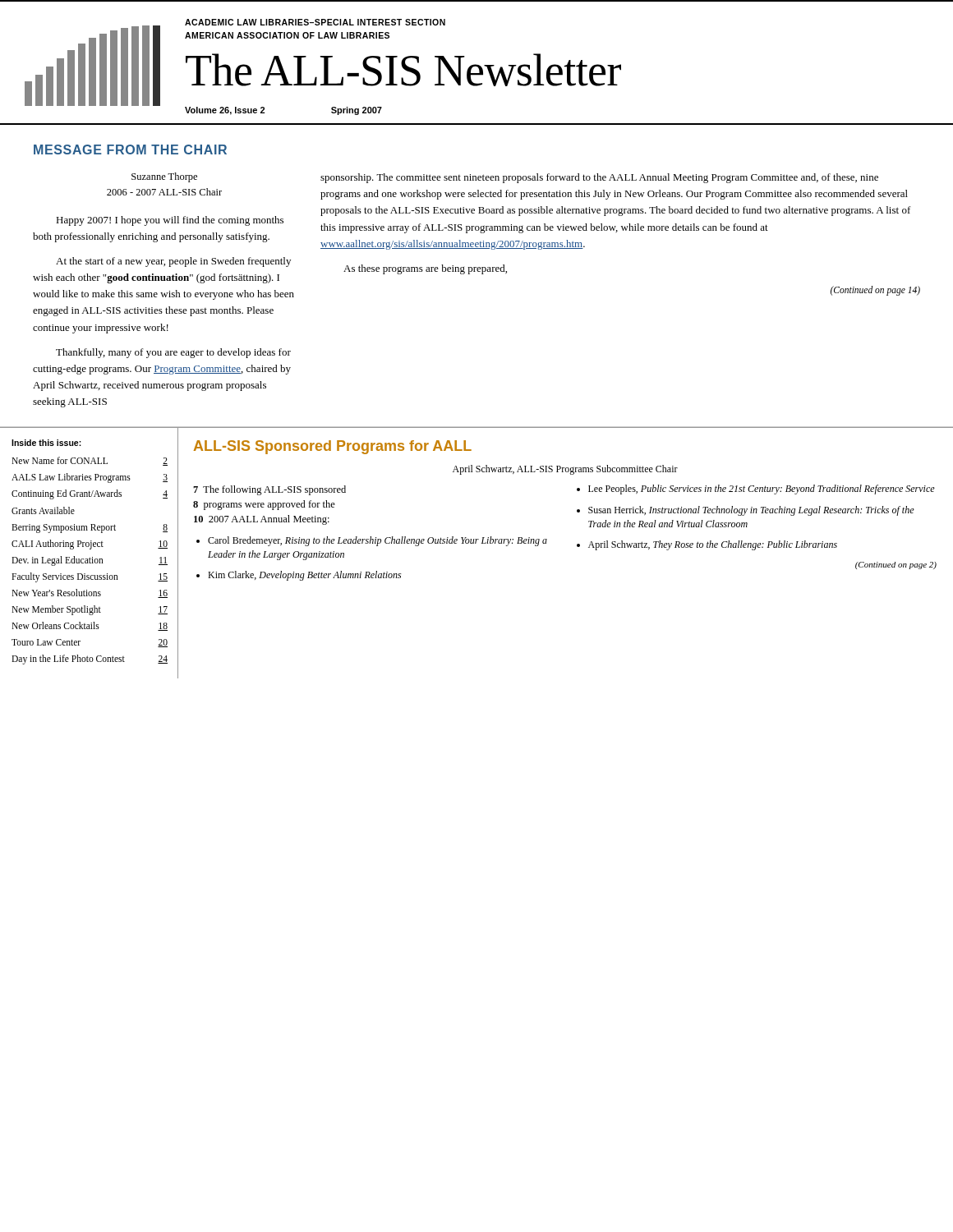Find the block on this page that starts "Day in the Life Photo"
Image resolution: width=953 pixels, height=1232 pixels.
(x=90, y=659)
